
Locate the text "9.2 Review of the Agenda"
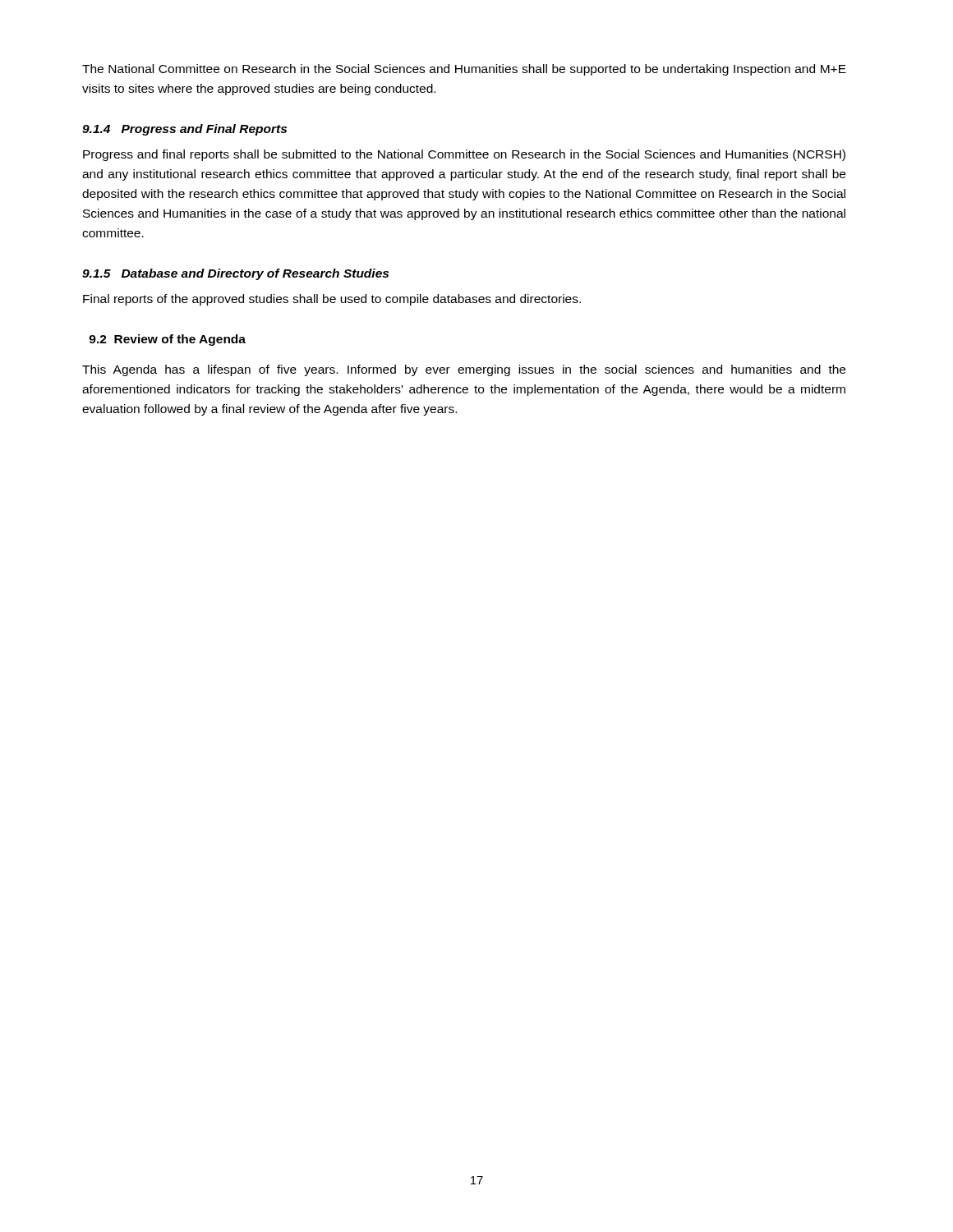(166, 339)
